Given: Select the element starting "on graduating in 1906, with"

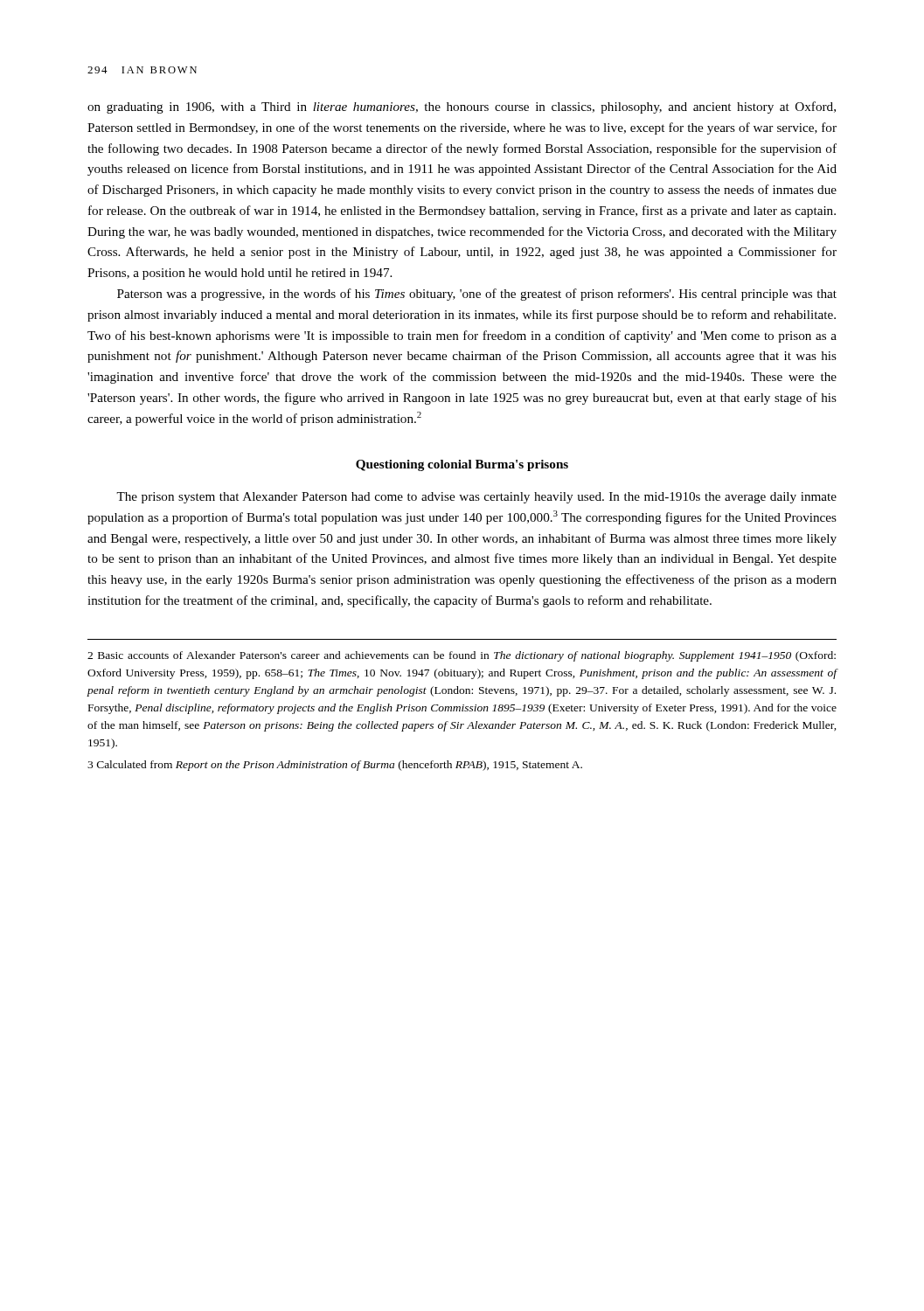Looking at the screenshot, I should (x=462, y=189).
